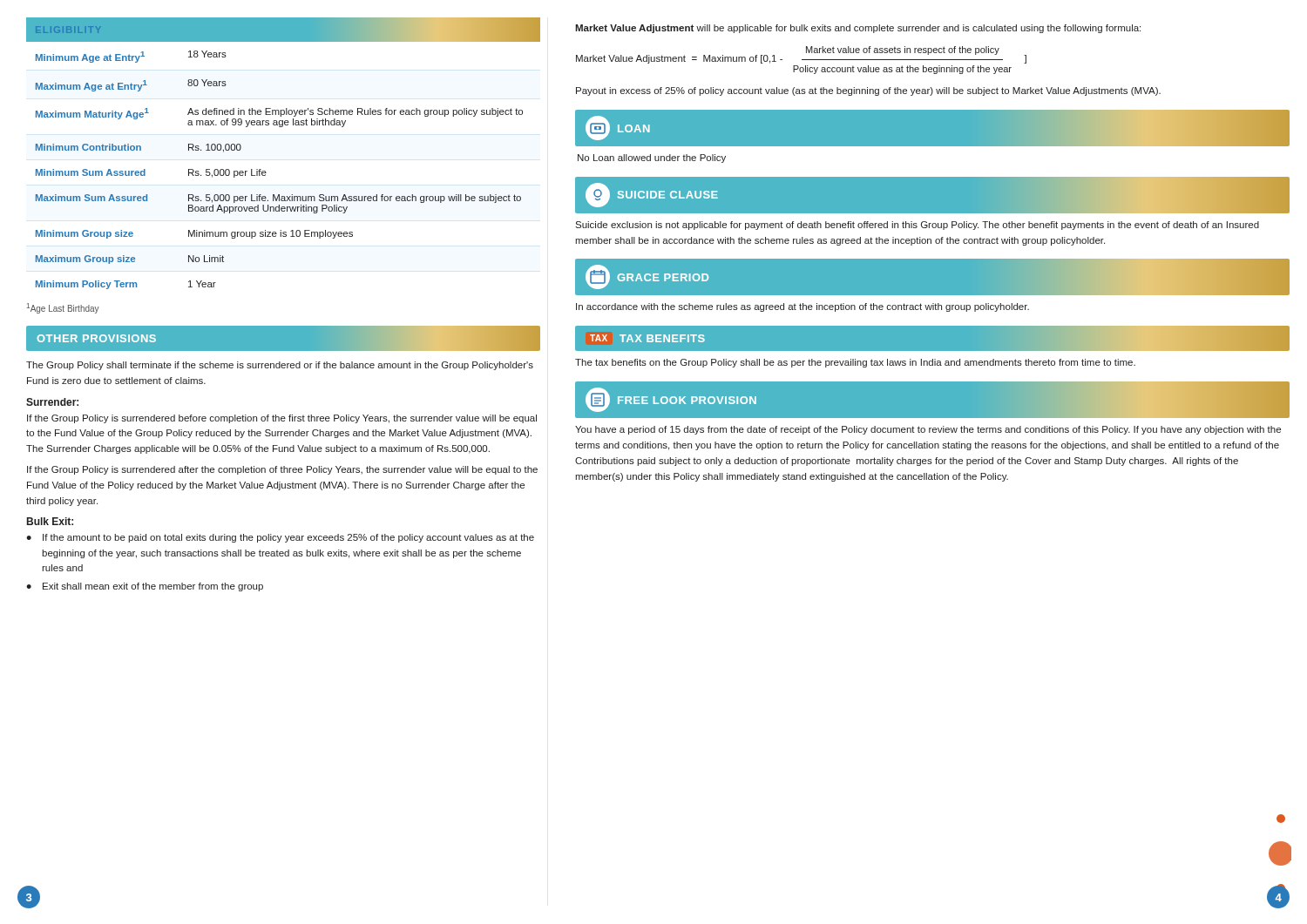Image resolution: width=1307 pixels, height=924 pixels.
Task: Select the list item containing "• Exit shall mean"
Action: tap(145, 588)
